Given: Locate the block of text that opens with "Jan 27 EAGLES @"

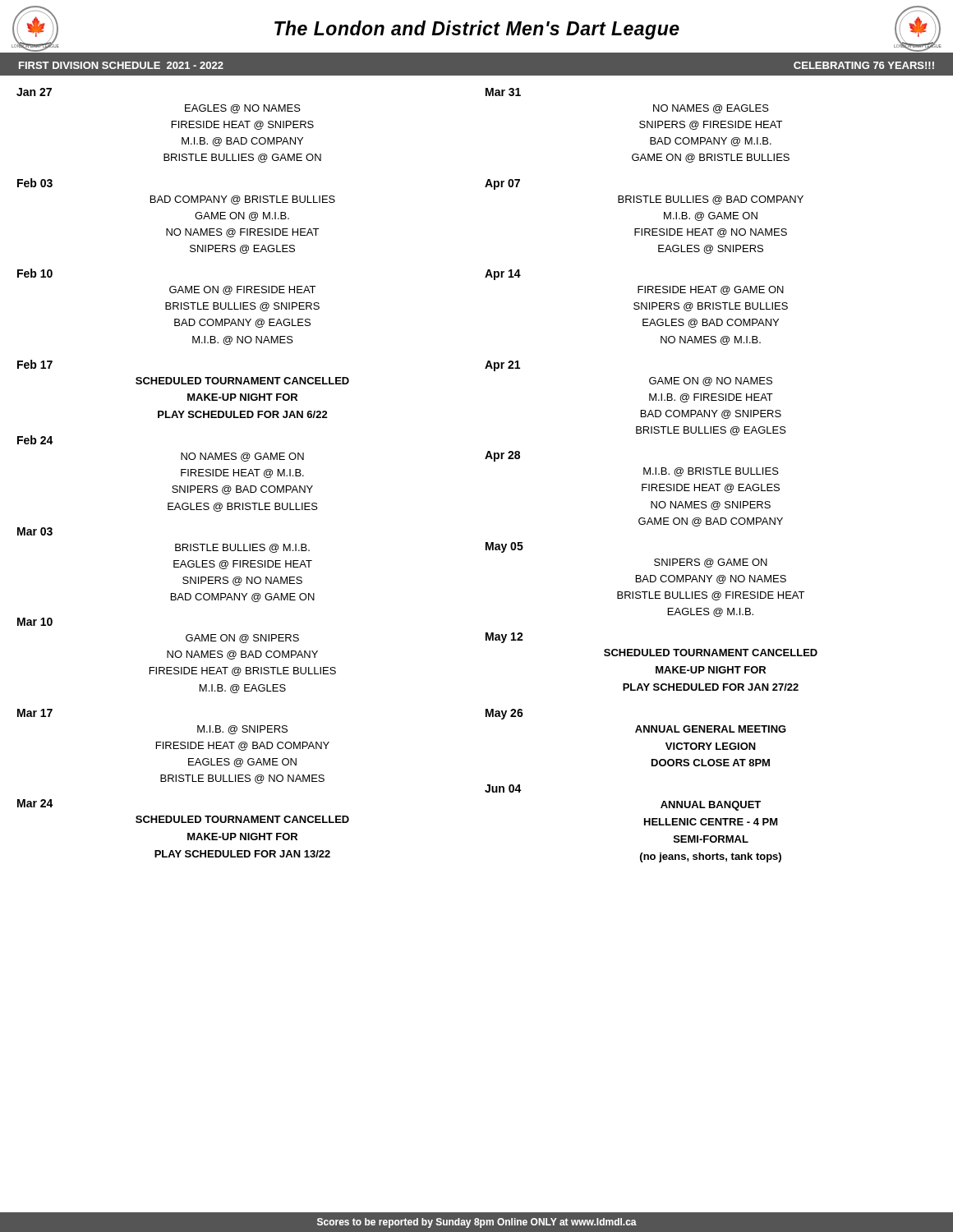Looking at the screenshot, I should 242,126.
